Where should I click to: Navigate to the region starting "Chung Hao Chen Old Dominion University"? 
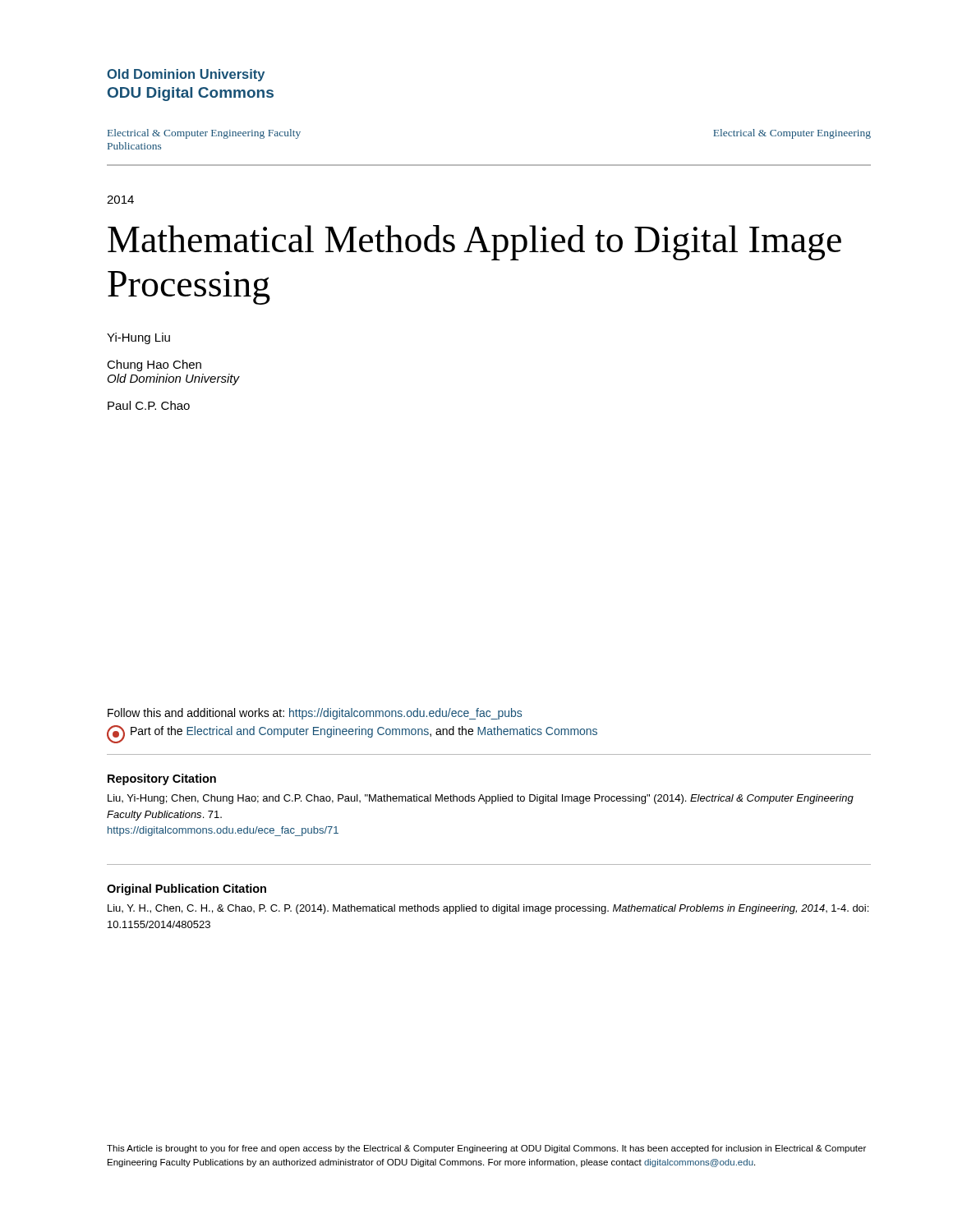point(173,371)
